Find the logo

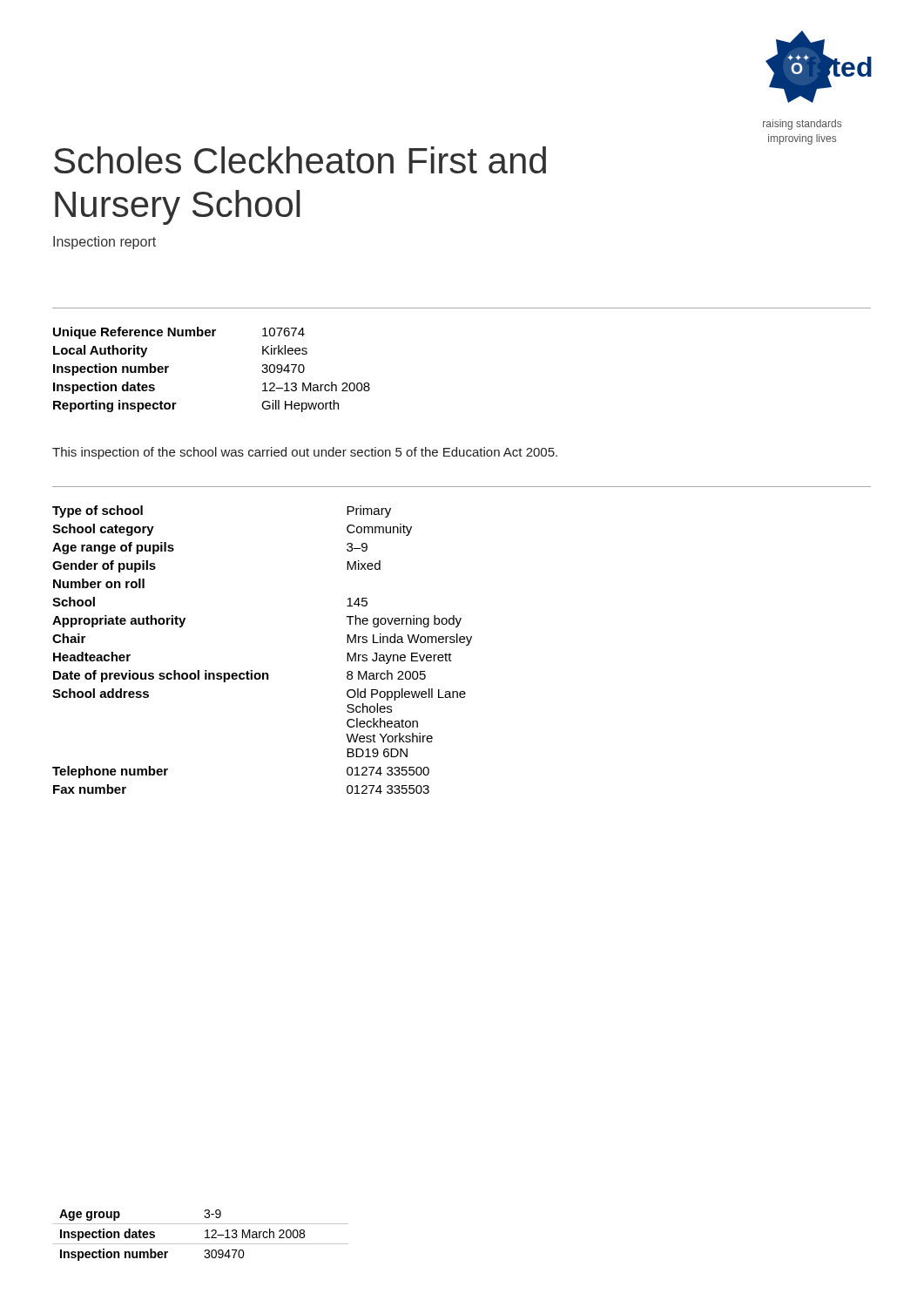(802, 86)
